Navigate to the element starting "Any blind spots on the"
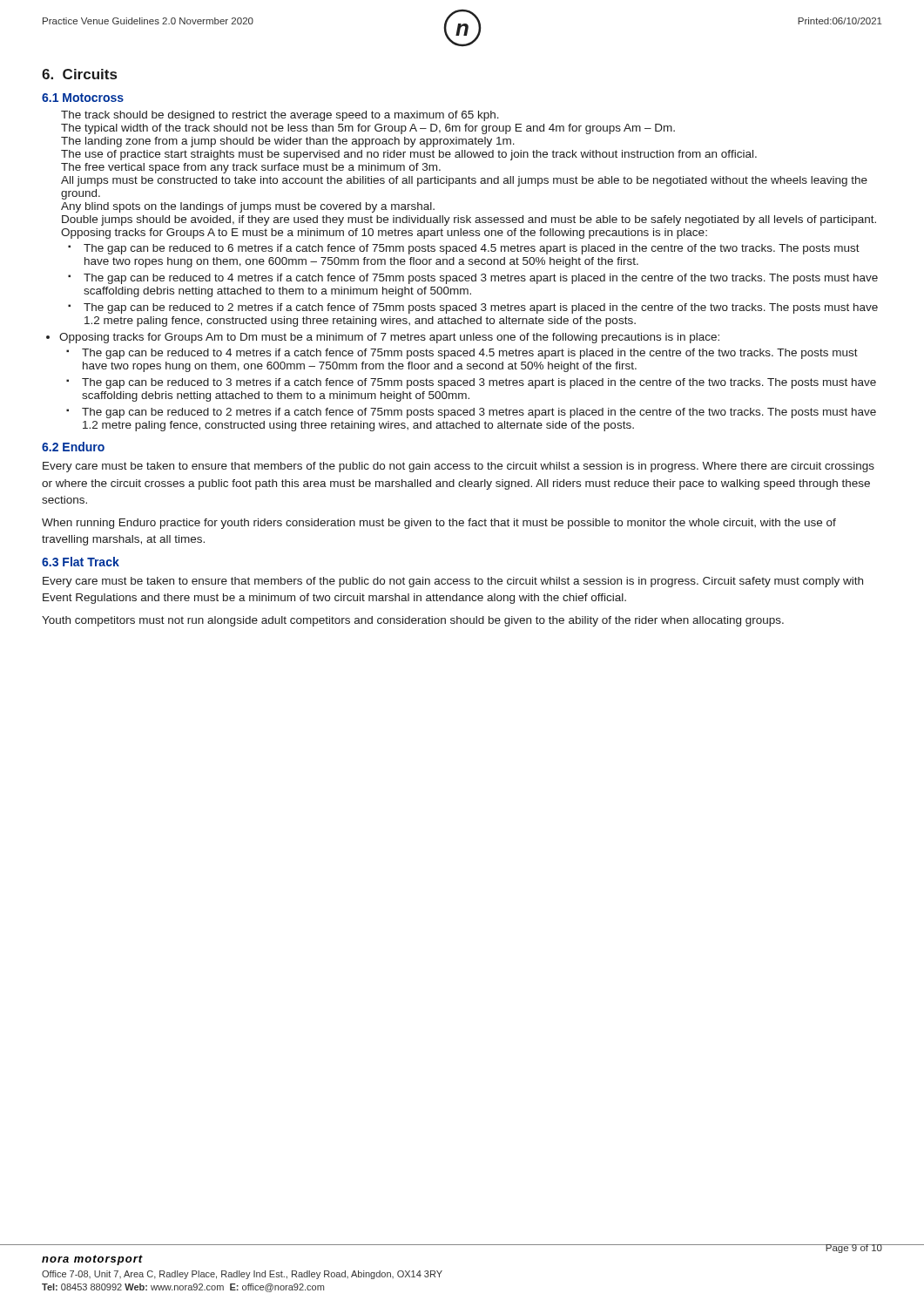Viewport: 924px width, 1307px height. [472, 206]
